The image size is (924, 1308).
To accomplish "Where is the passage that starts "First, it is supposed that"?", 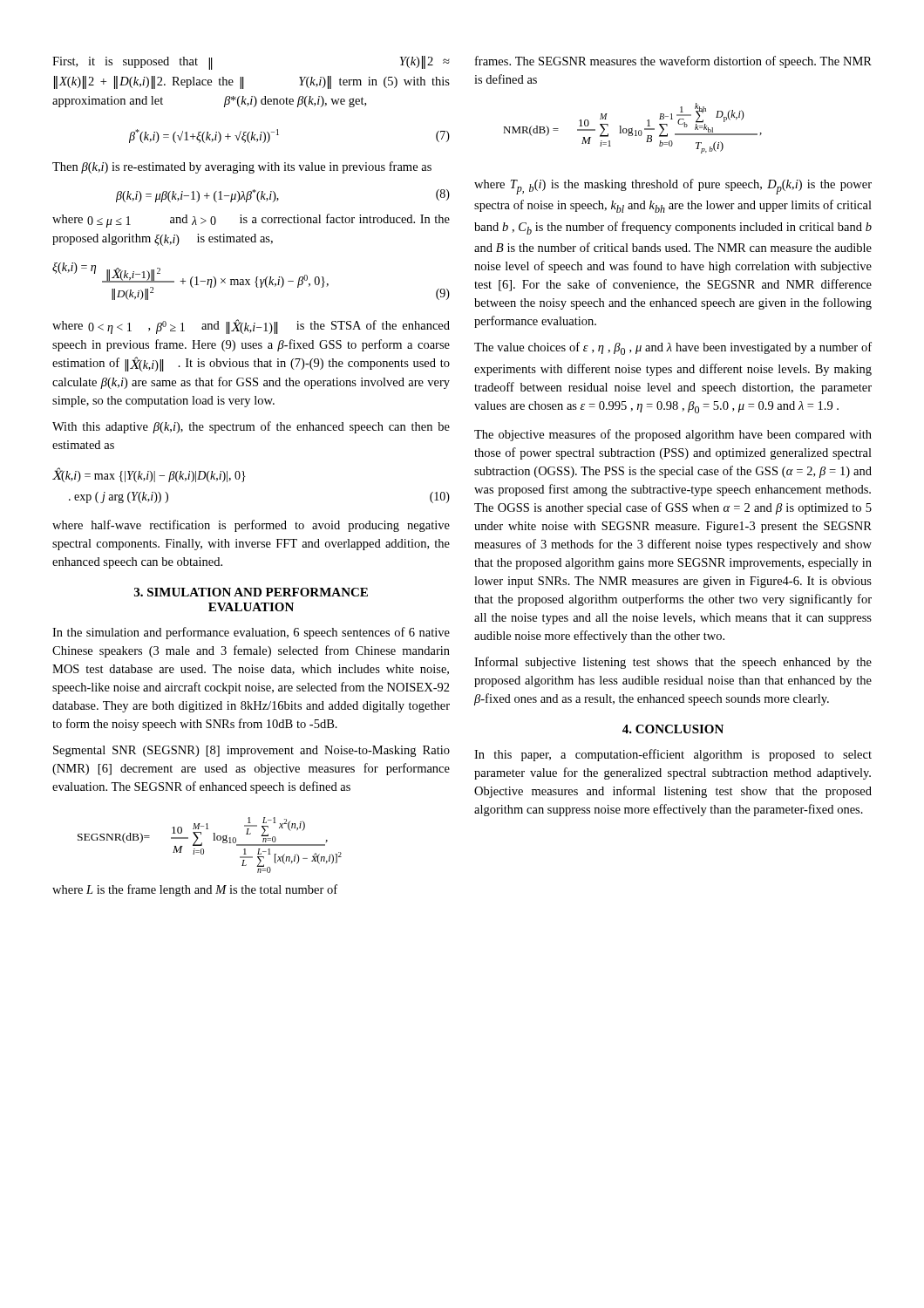I will [x=251, y=82].
